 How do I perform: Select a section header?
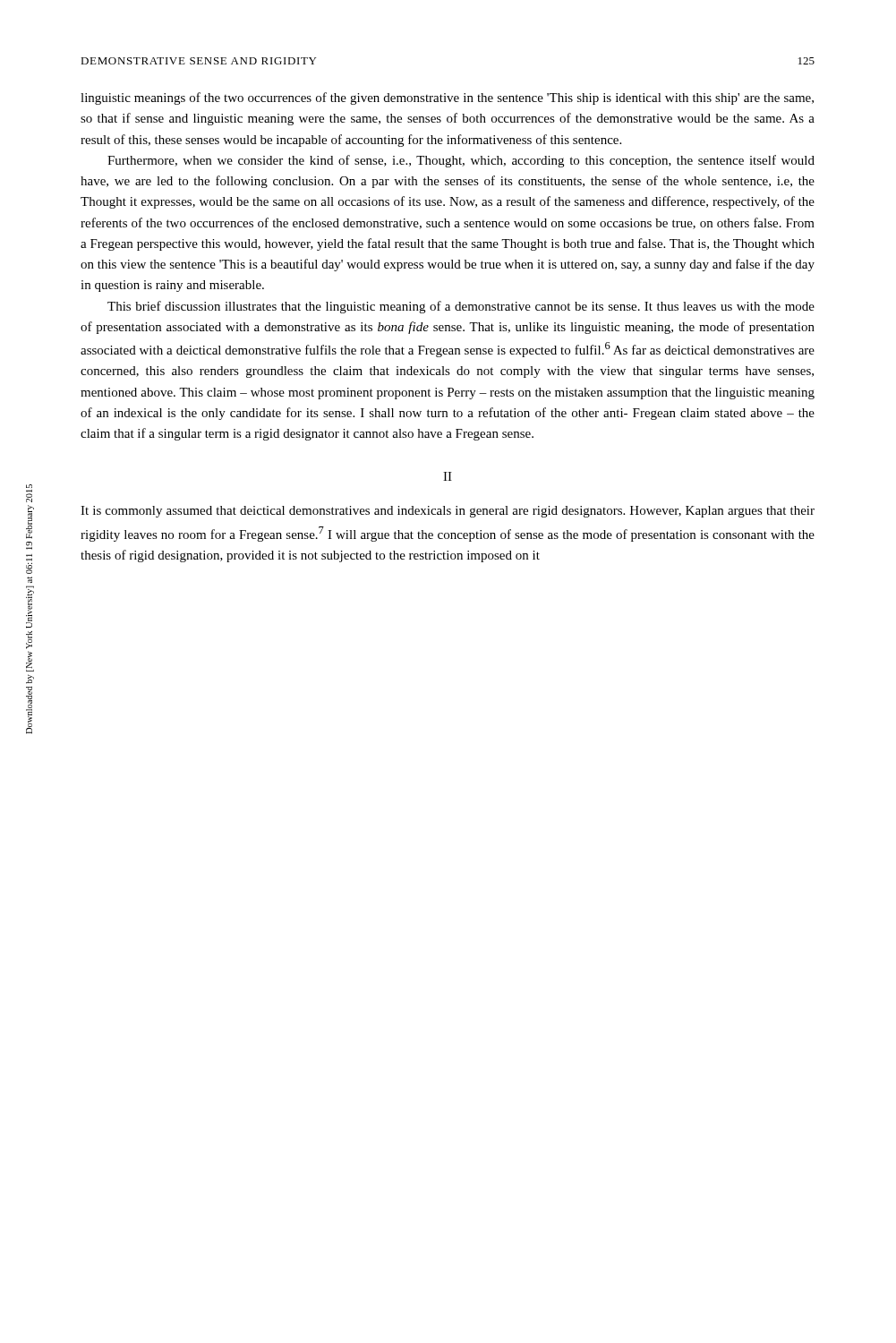pyautogui.click(x=448, y=477)
